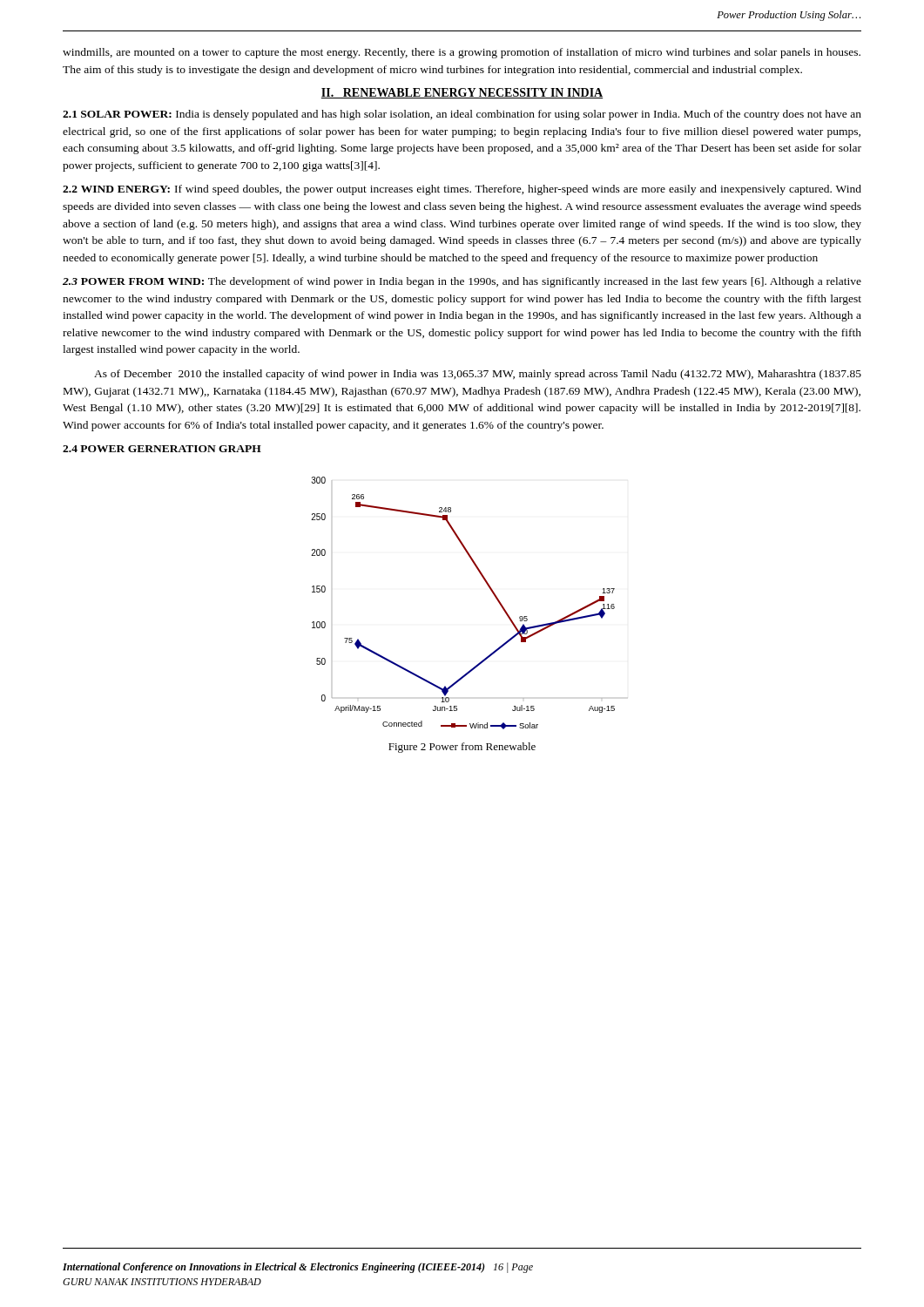Select the text block that reads "1 SOLAR POWER: India is densely"

pos(462,140)
